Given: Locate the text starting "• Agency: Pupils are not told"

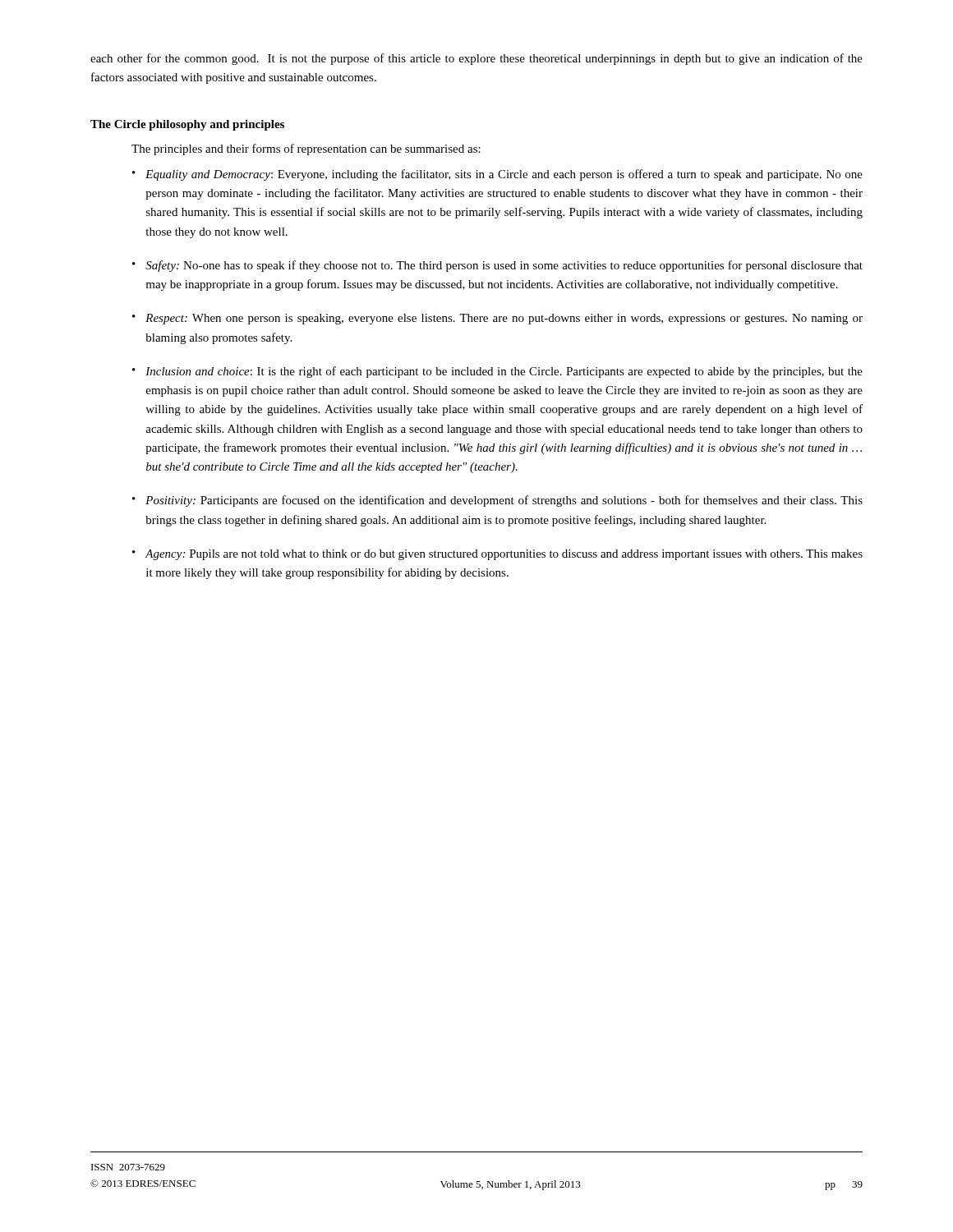Looking at the screenshot, I should pyautogui.click(x=497, y=563).
